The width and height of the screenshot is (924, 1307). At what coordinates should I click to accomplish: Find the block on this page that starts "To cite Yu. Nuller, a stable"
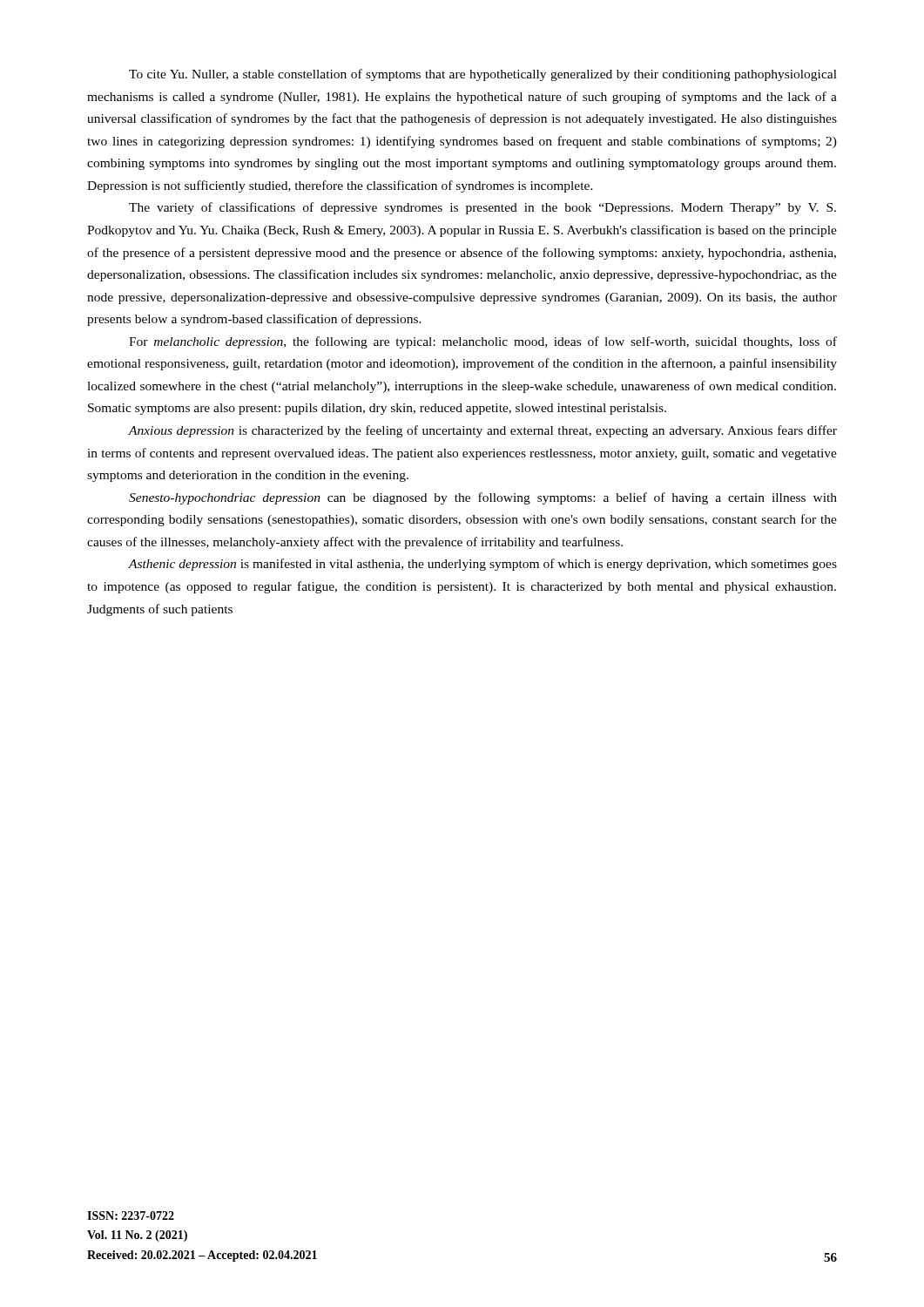462,129
